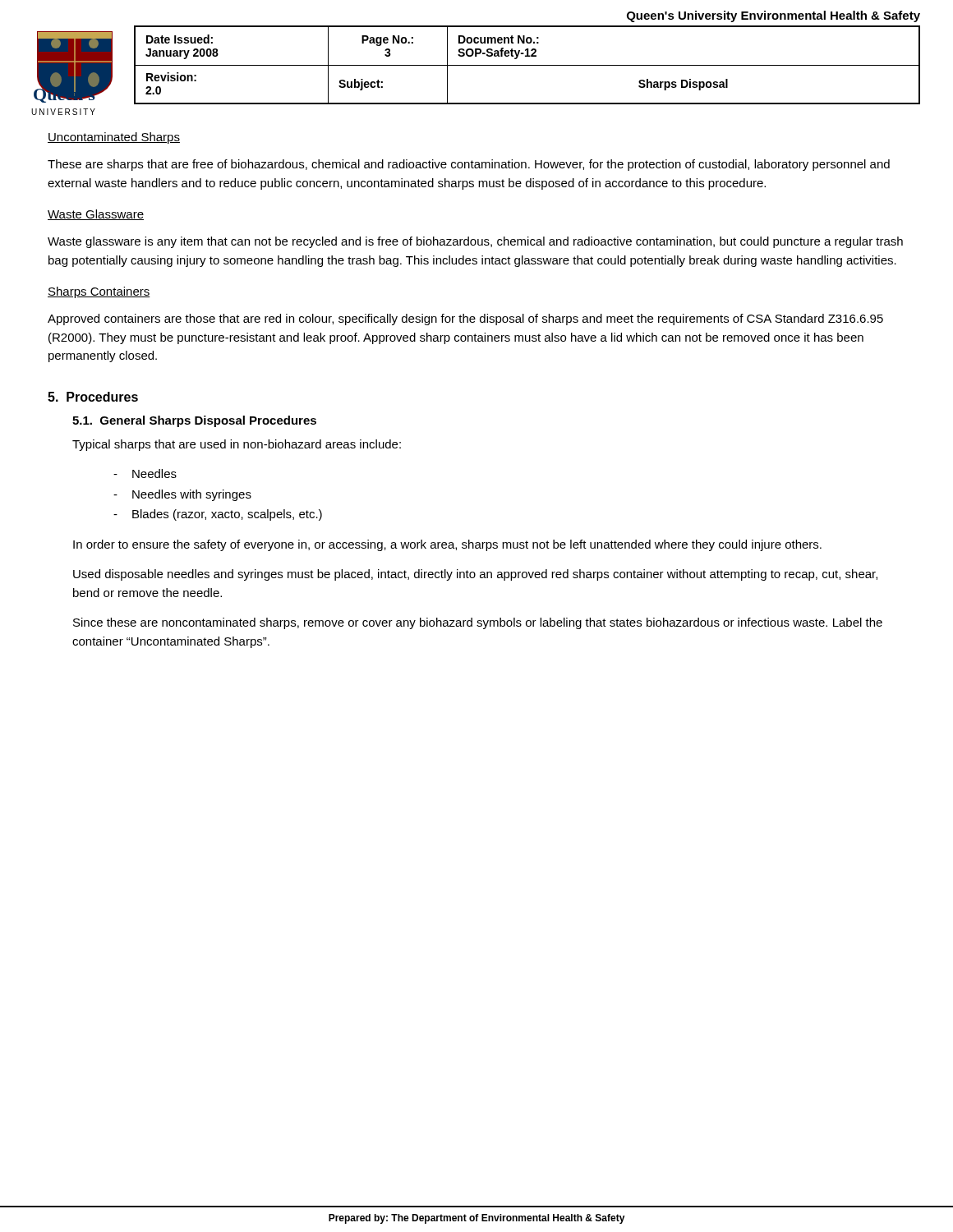Screen dimensions: 1232x953
Task: Navigate to the passage starting "- Needles with syringes"
Action: [x=182, y=494]
